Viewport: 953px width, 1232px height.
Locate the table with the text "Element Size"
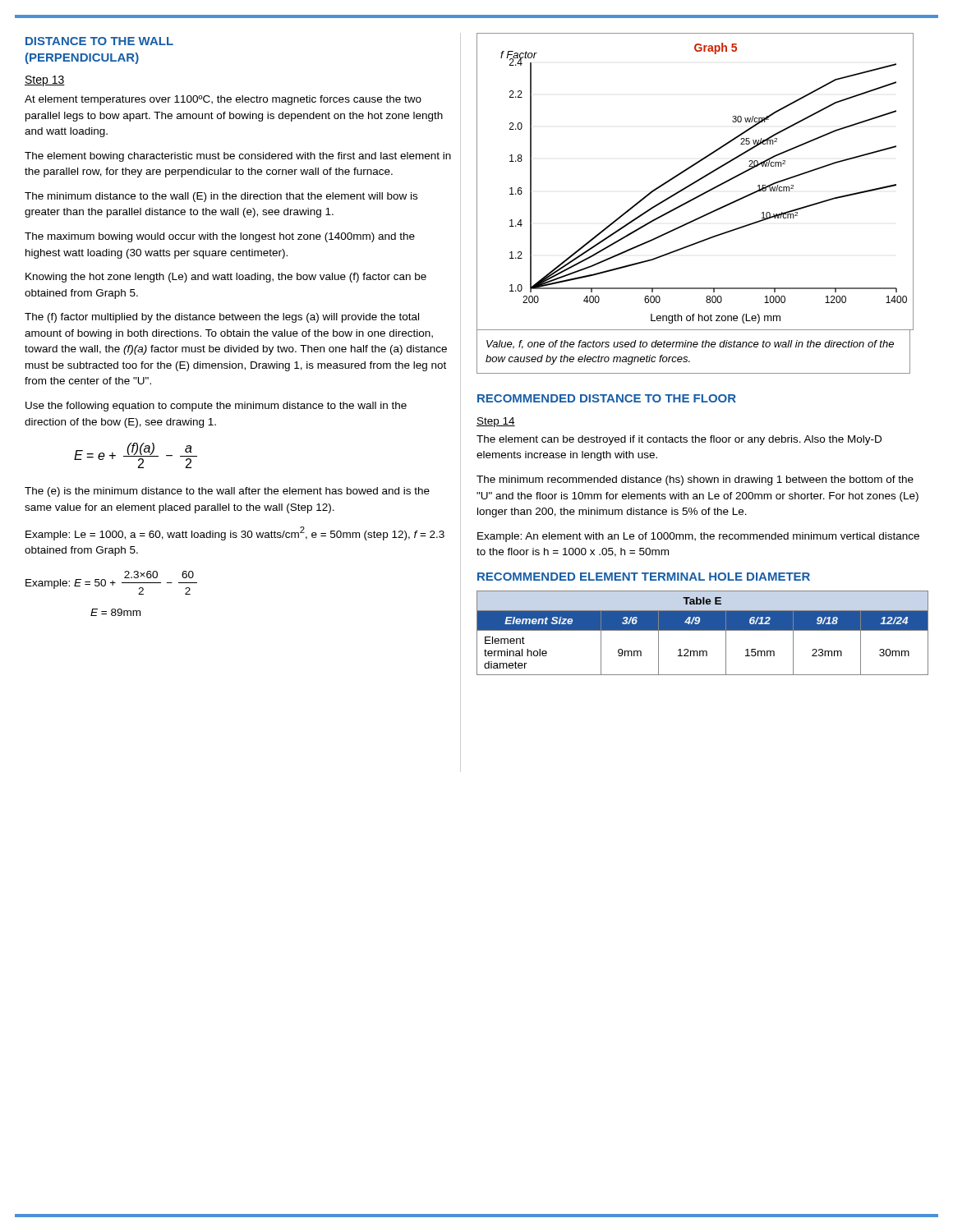point(702,633)
